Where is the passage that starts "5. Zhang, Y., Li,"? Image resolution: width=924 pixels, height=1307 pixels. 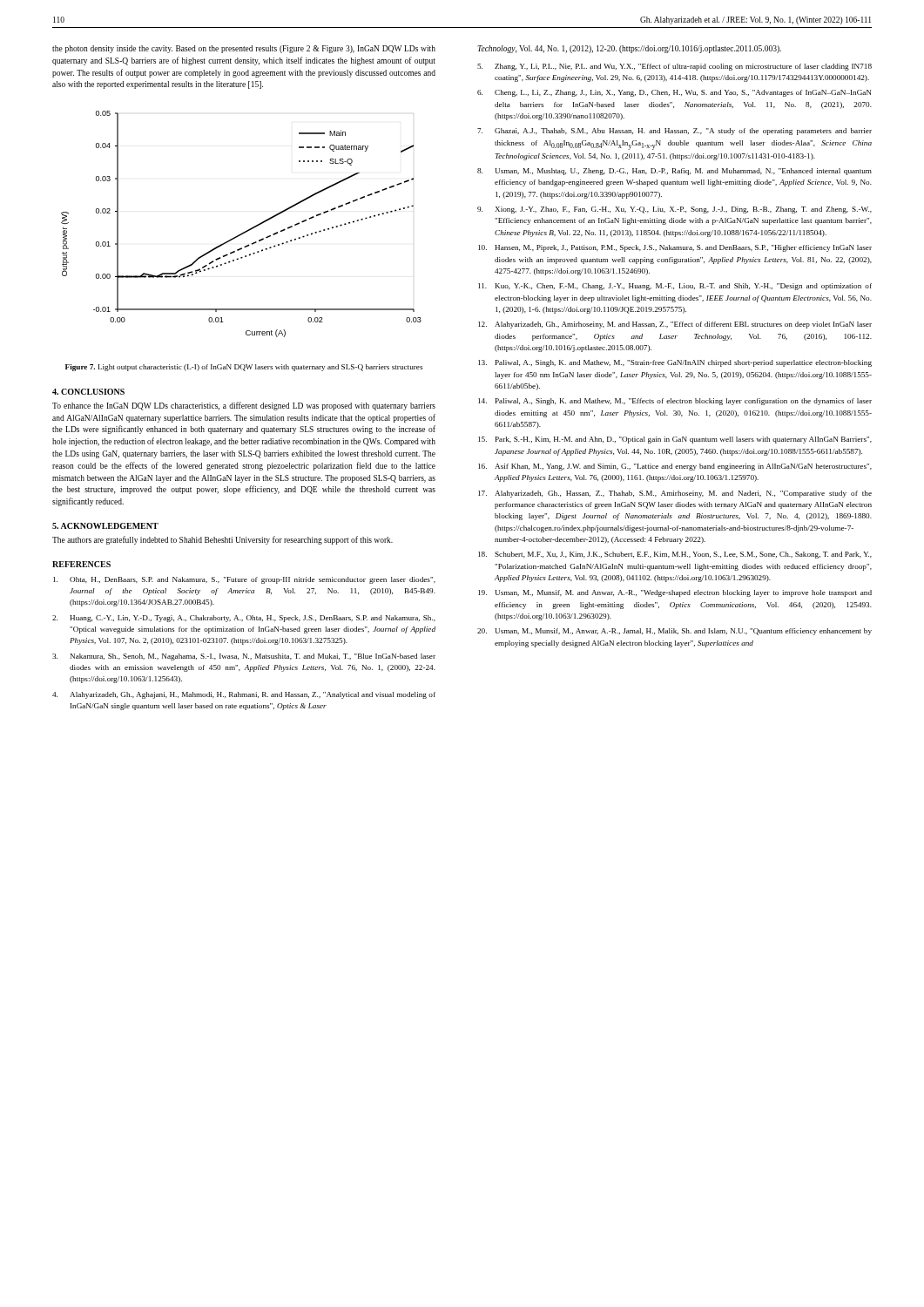tap(674, 72)
